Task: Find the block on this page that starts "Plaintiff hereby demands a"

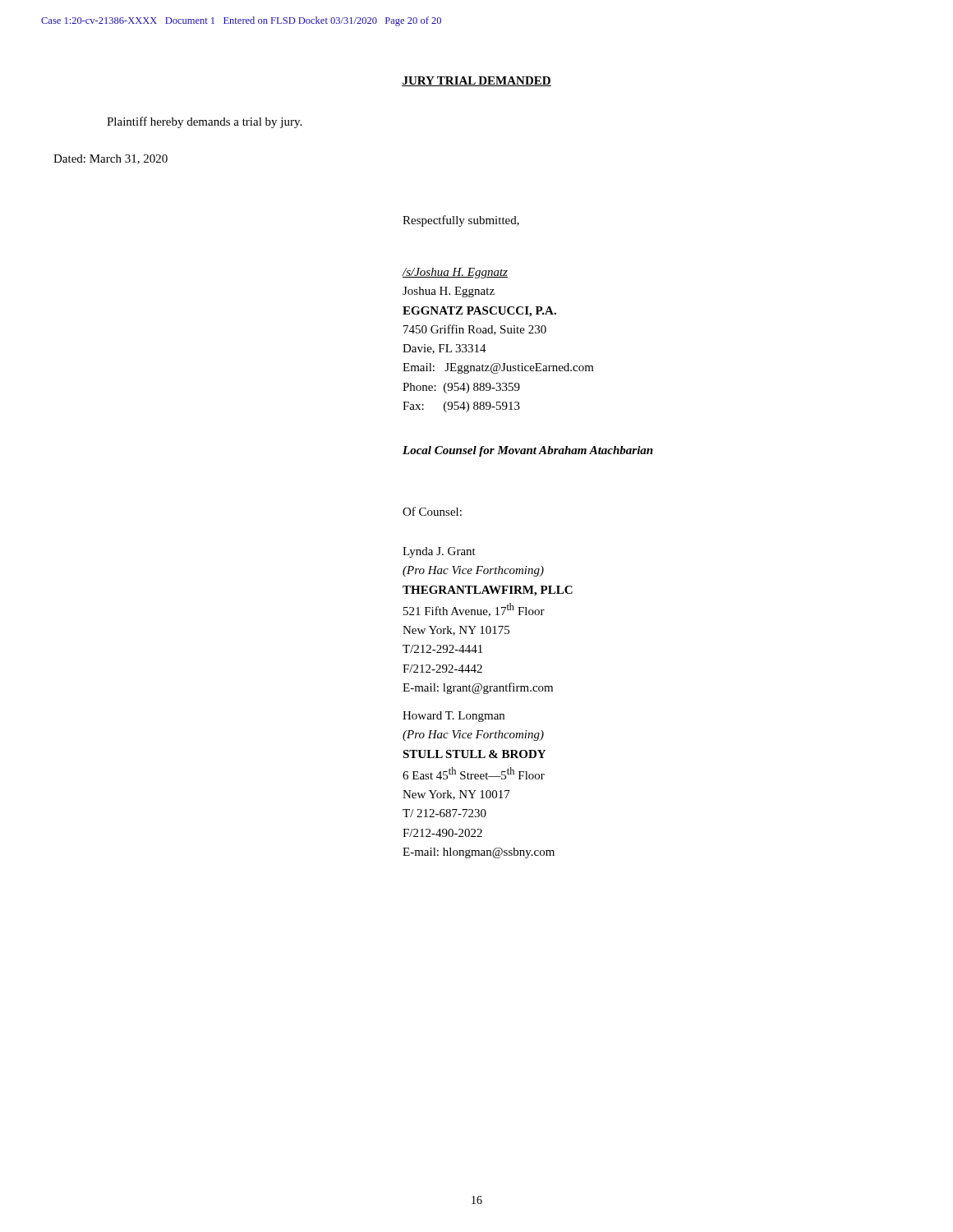Action: [205, 122]
